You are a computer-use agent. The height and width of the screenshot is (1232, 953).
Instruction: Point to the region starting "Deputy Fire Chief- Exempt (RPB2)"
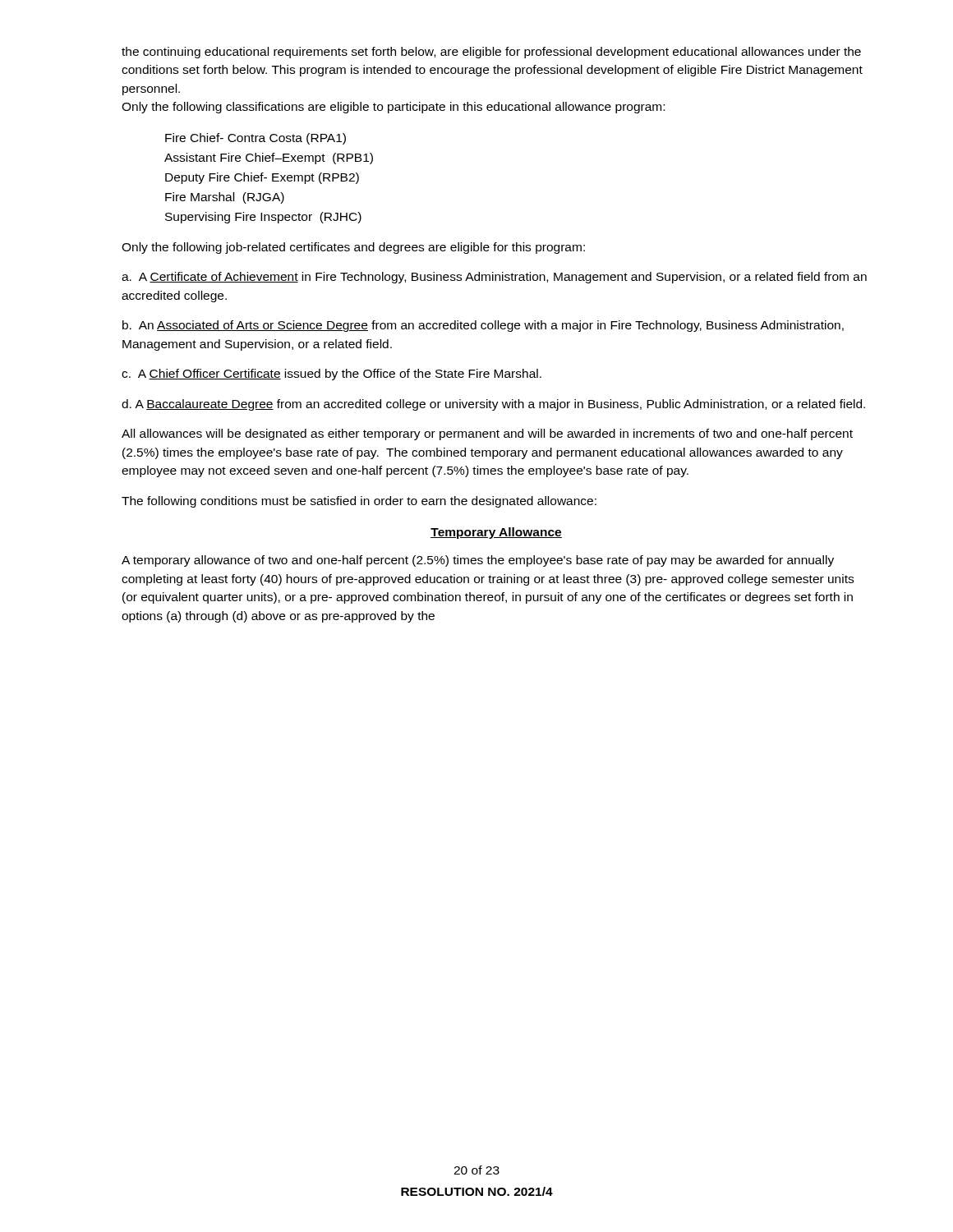[x=262, y=177]
